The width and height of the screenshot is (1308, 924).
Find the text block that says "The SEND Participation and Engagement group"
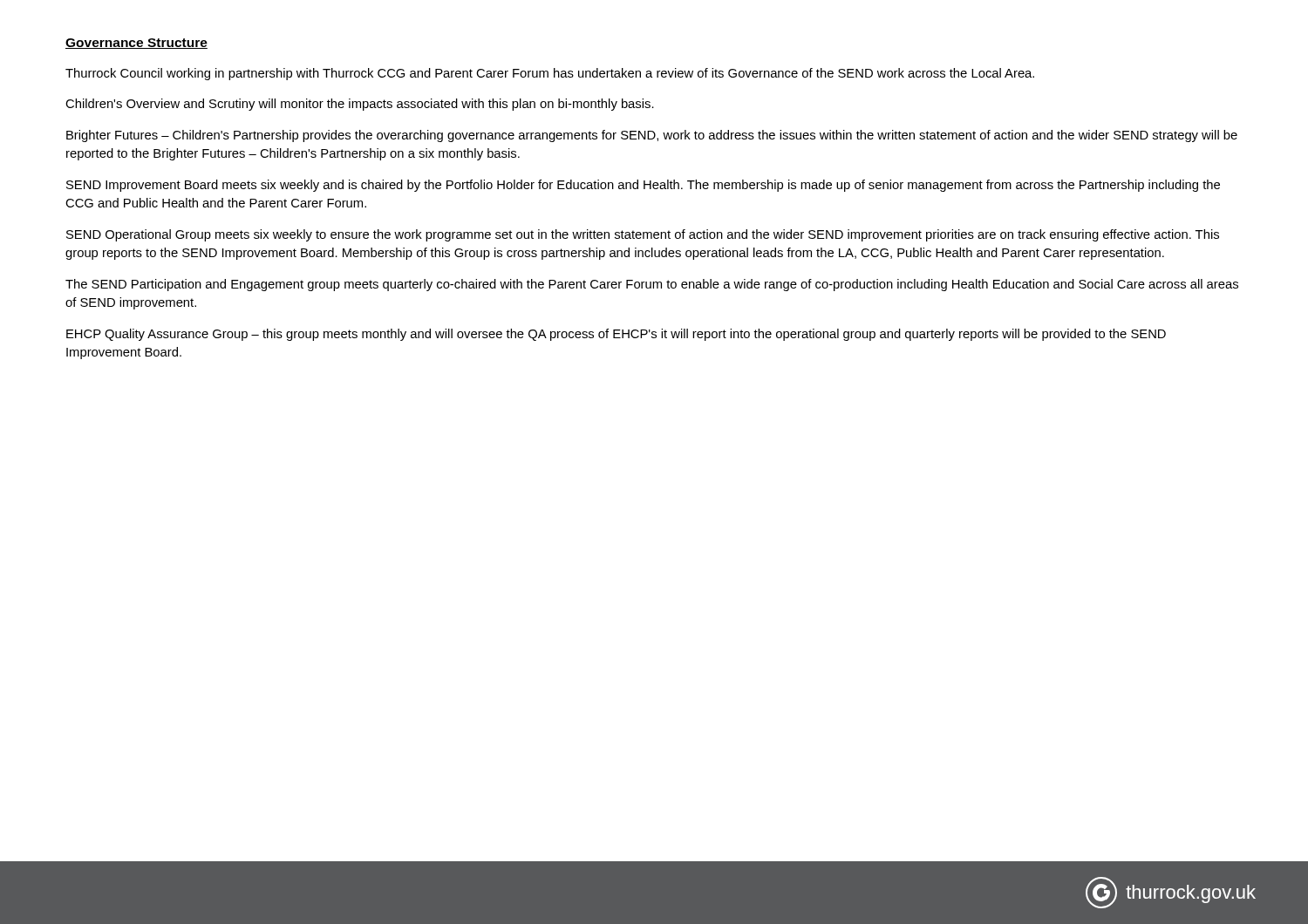pyautogui.click(x=652, y=293)
